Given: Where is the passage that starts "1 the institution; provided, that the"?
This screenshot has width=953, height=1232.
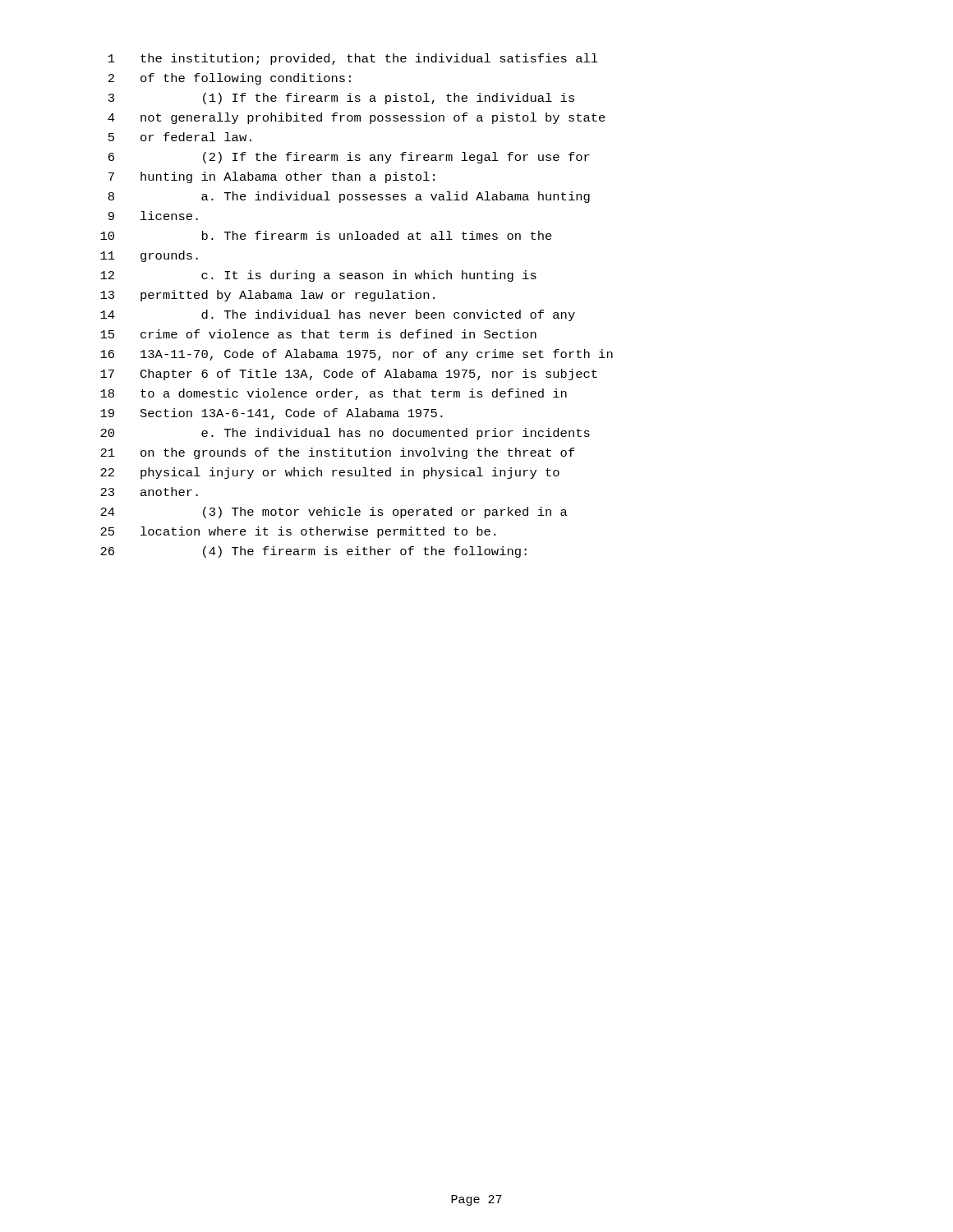Looking at the screenshot, I should point(476,59).
